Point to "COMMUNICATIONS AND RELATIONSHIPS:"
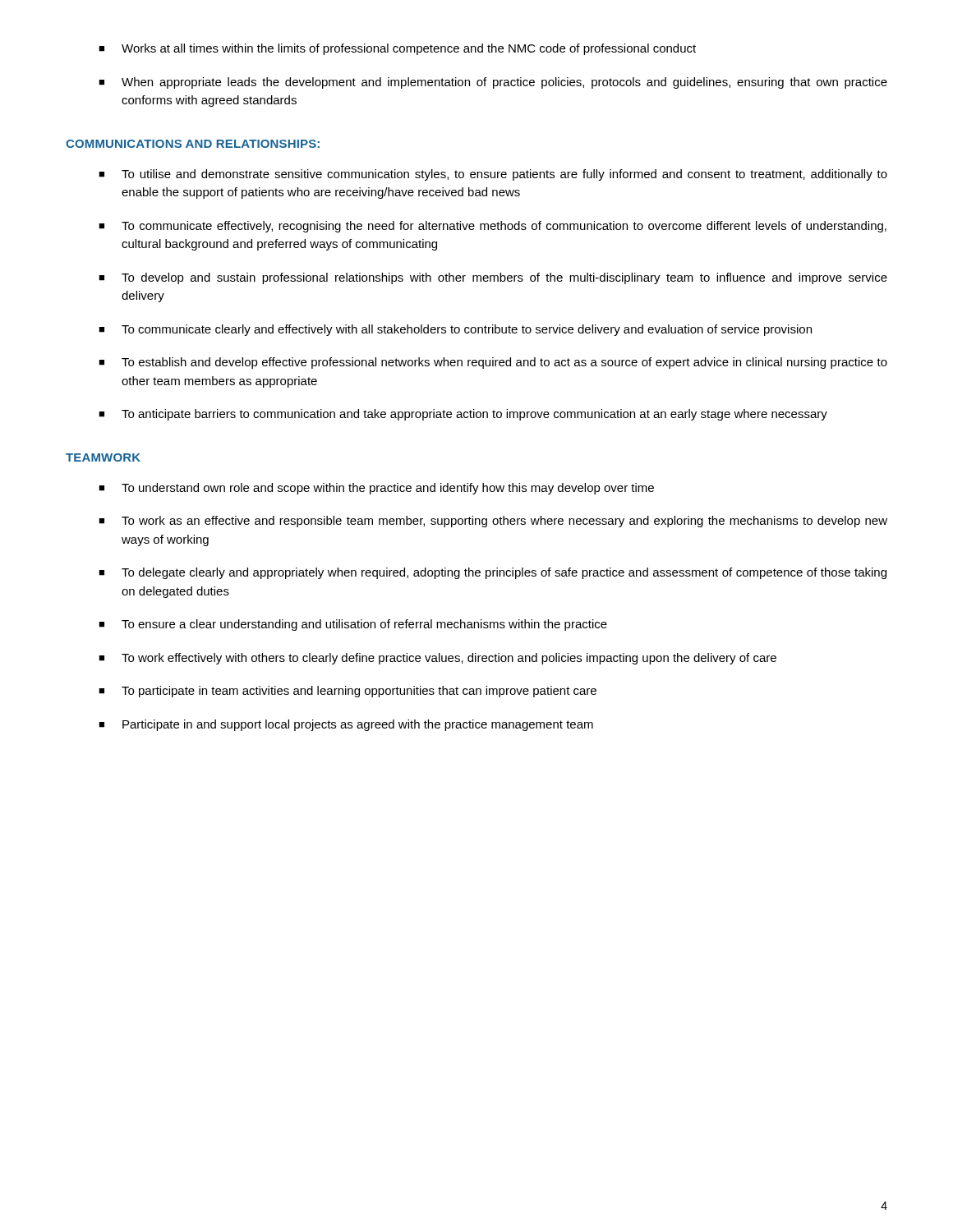Viewport: 953px width, 1232px height. click(x=193, y=143)
